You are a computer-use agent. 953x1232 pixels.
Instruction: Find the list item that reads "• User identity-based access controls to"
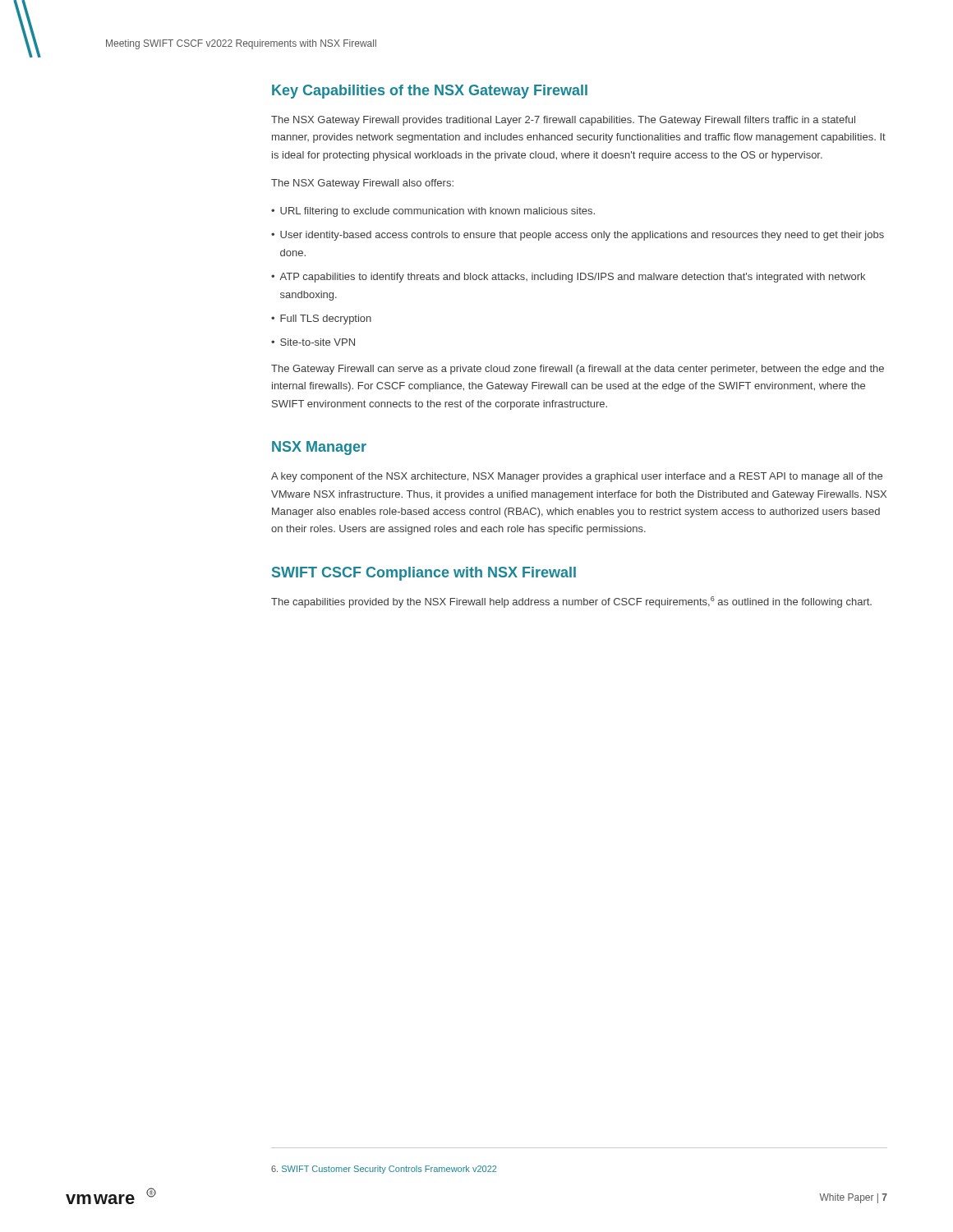(x=579, y=244)
